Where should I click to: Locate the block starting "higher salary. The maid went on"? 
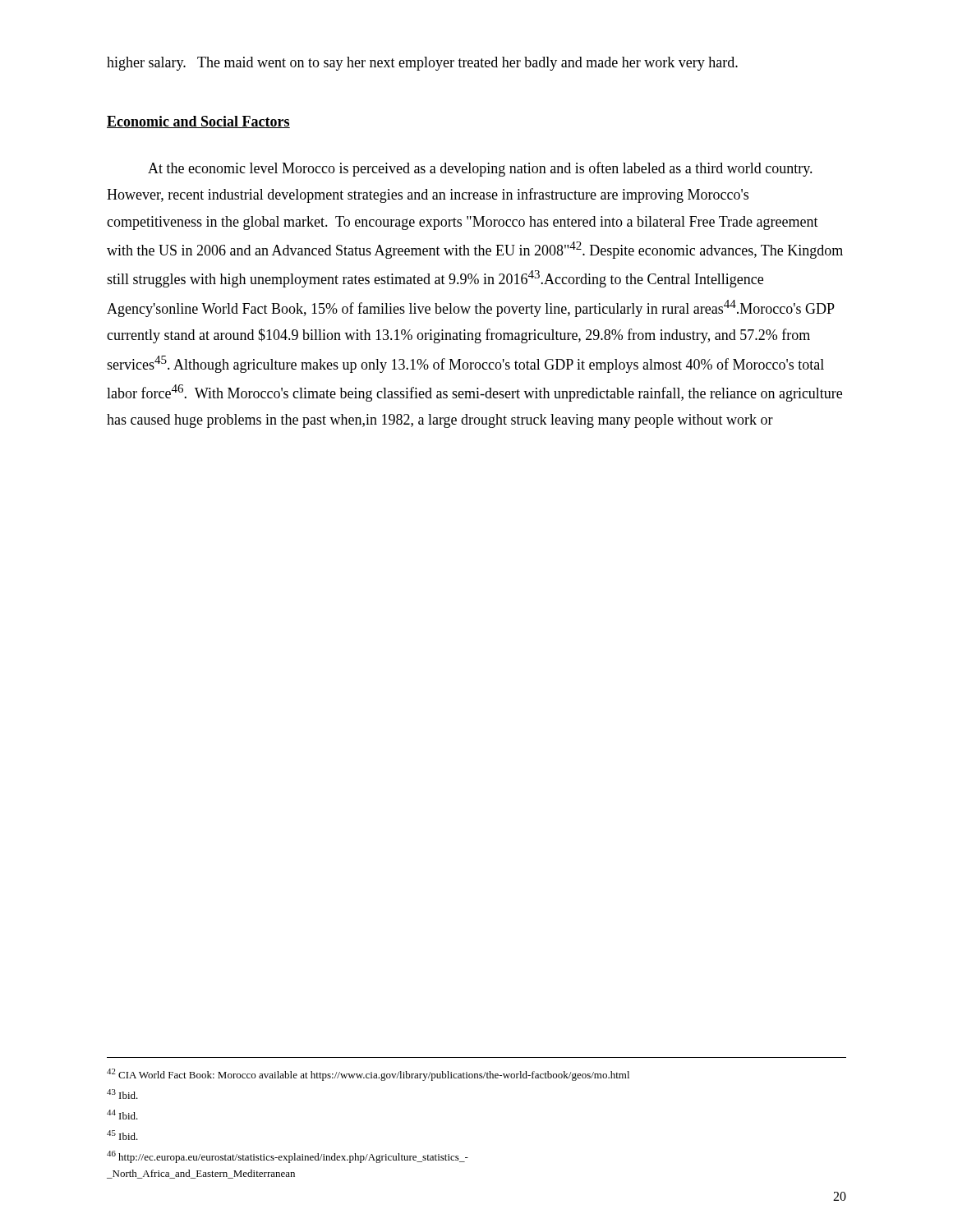point(423,62)
